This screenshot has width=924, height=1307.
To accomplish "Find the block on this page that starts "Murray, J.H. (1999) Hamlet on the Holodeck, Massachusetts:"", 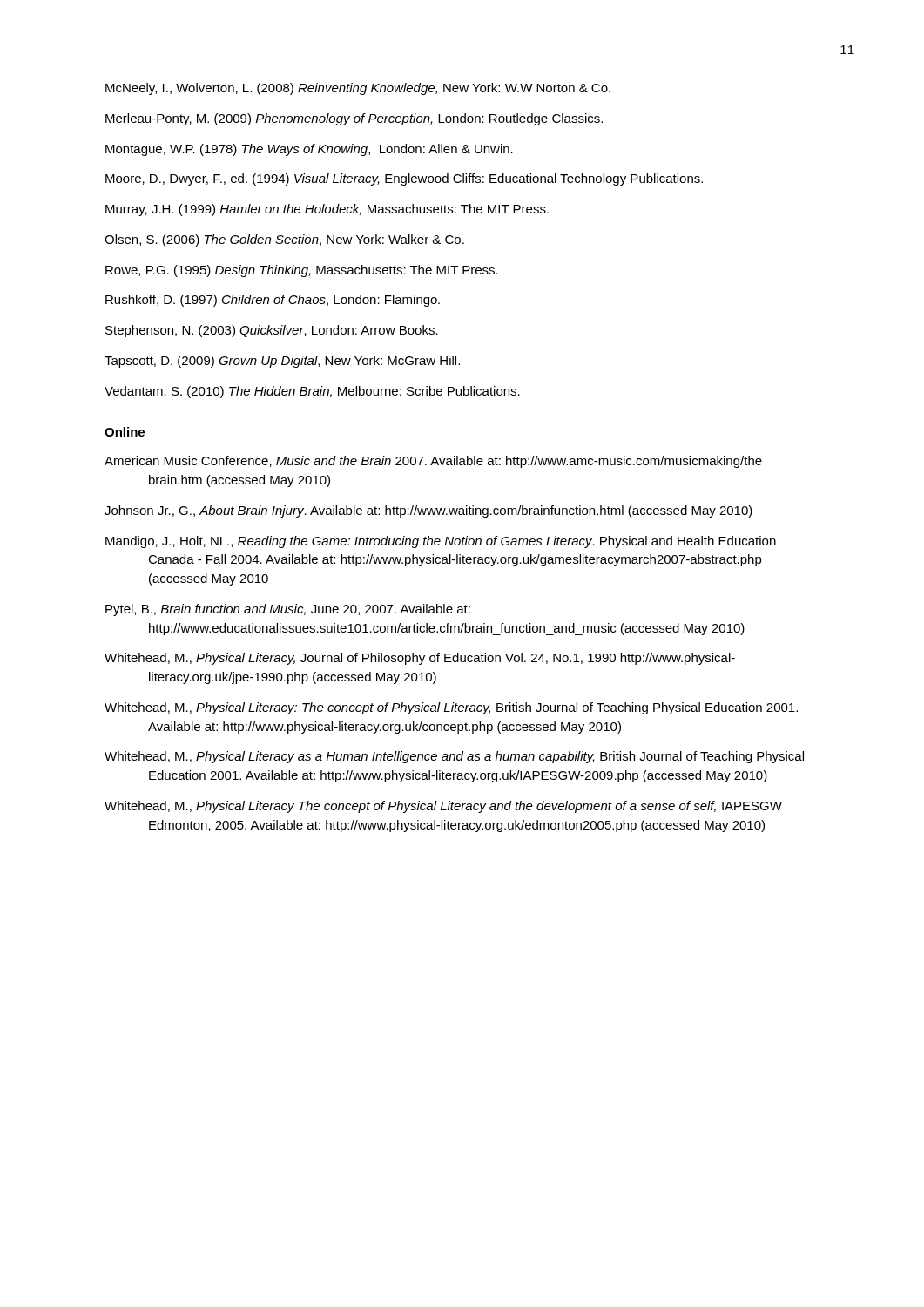I will click(x=327, y=209).
